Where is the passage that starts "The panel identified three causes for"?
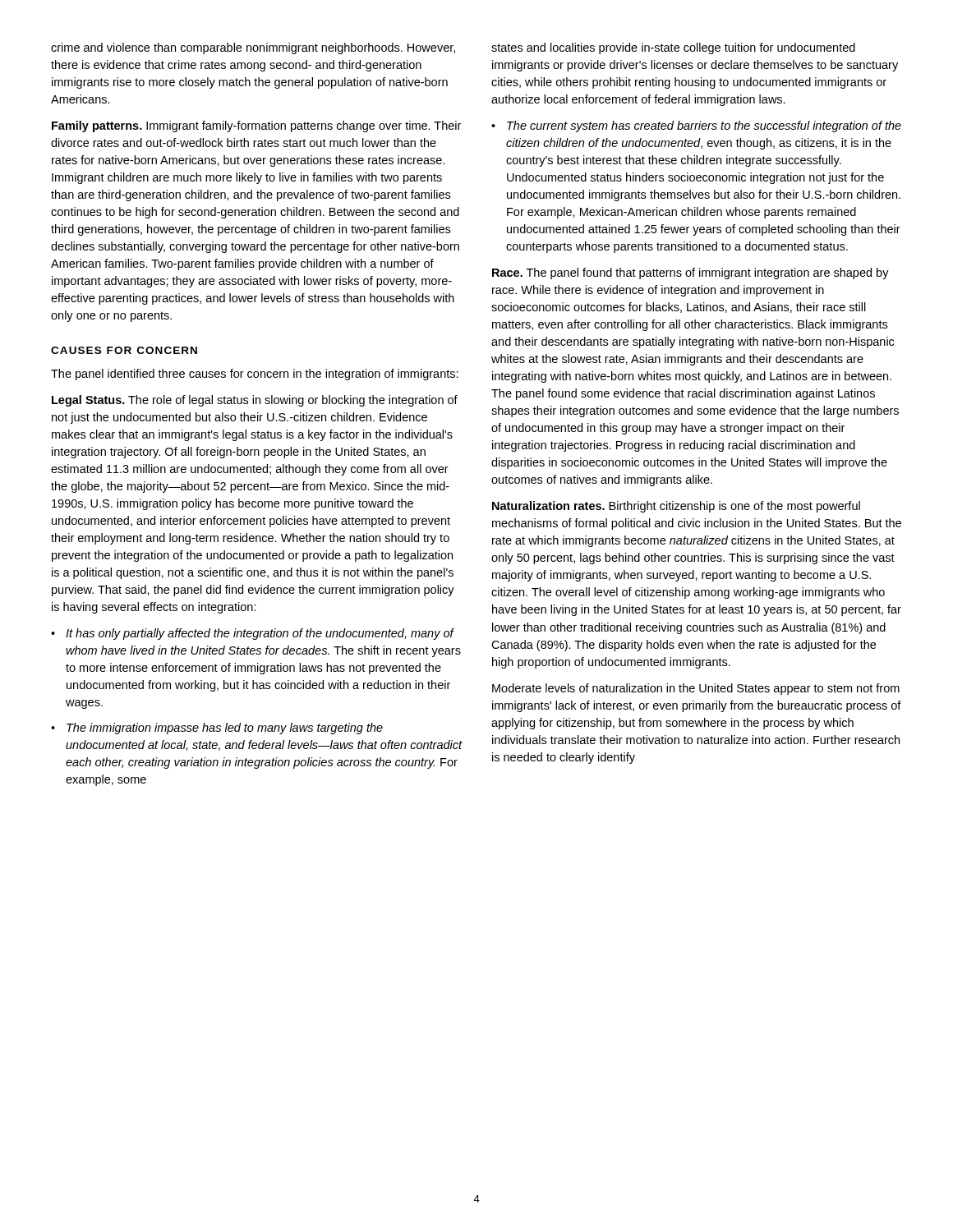The height and width of the screenshot is (1232, 953). pos(256,374)
